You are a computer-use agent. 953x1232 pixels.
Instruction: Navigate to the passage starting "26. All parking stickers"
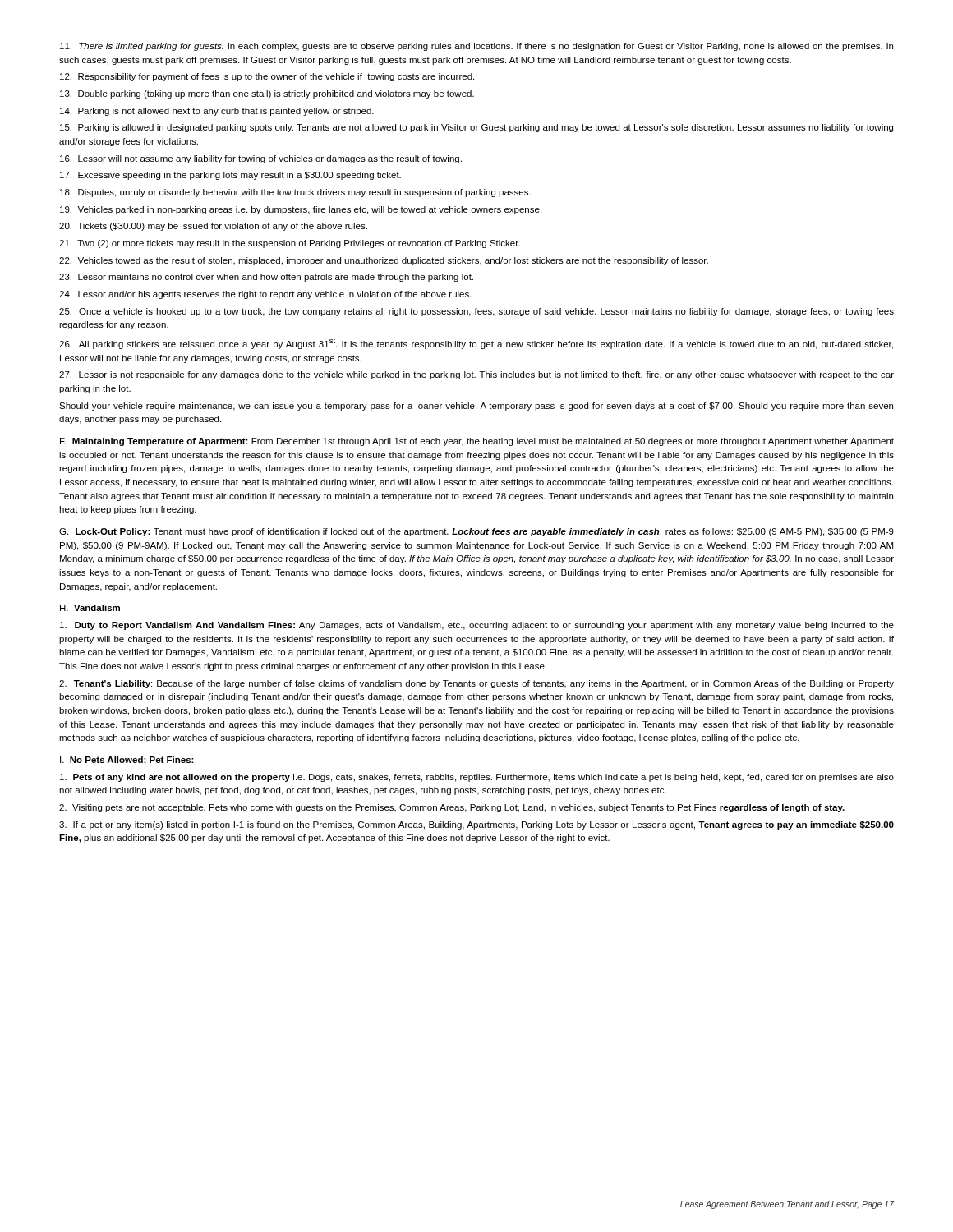(x=476, y=350)
